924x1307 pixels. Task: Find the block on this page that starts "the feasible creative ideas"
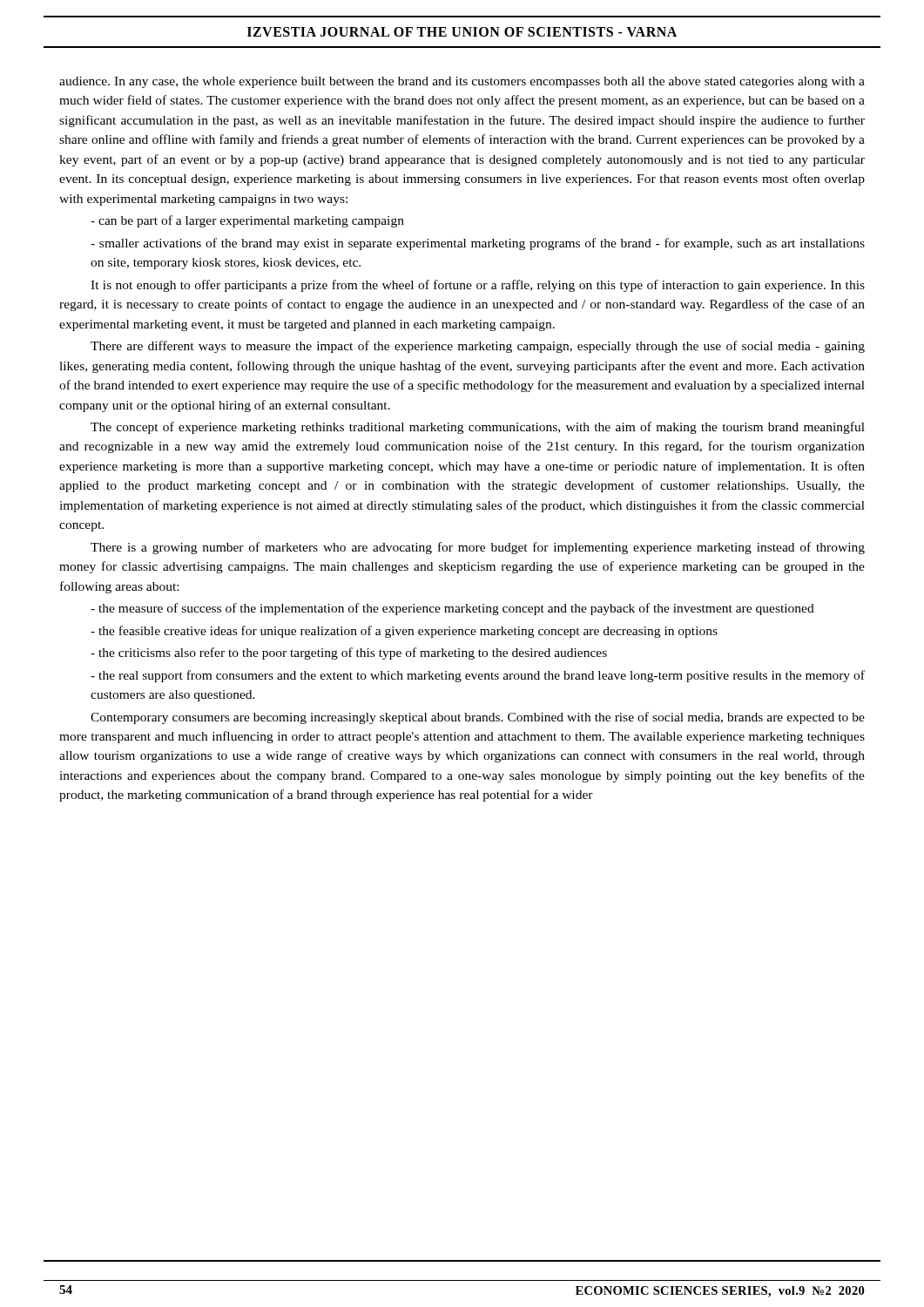pos(478,631)
